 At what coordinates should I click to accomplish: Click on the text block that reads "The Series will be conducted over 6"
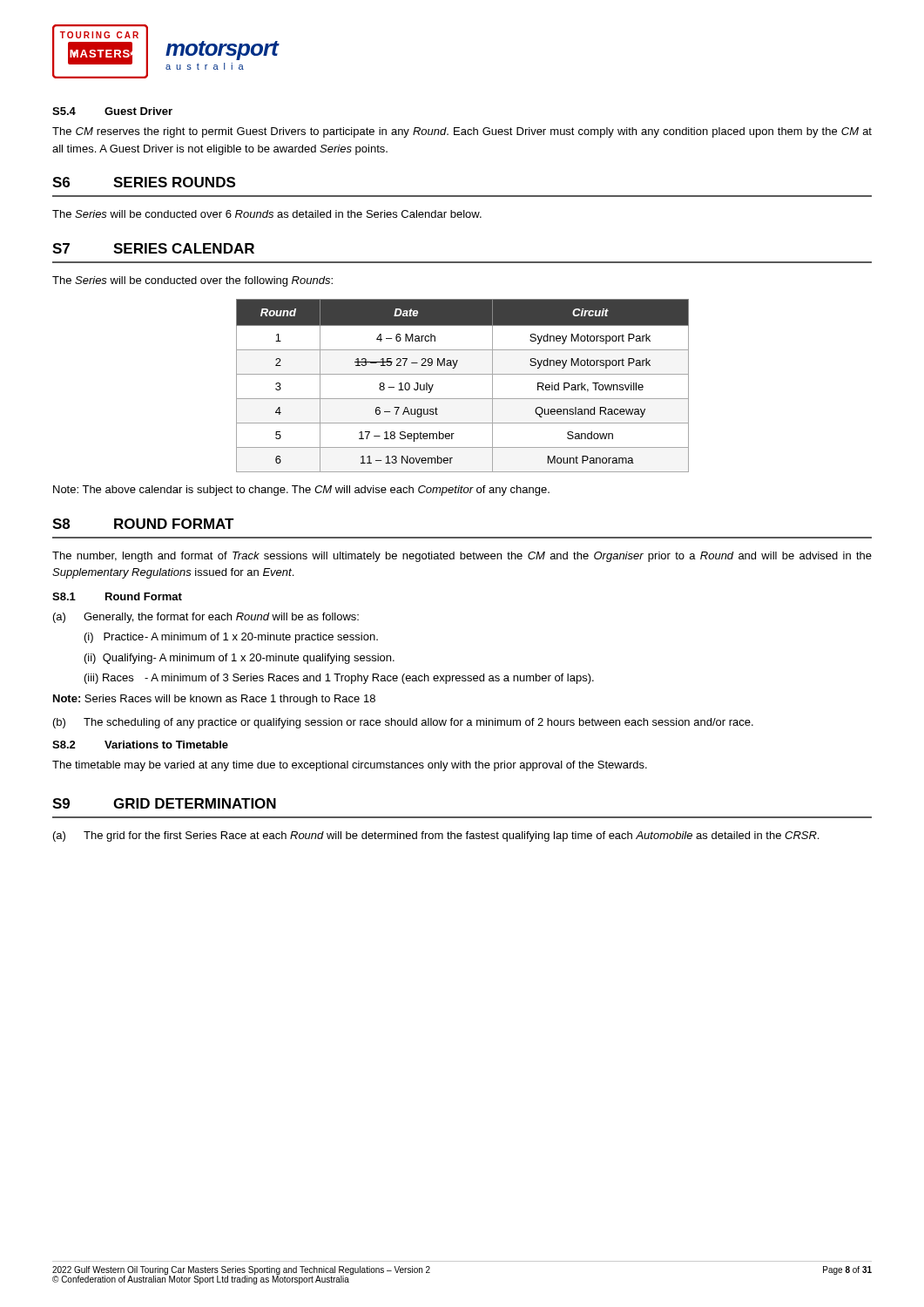267,214
